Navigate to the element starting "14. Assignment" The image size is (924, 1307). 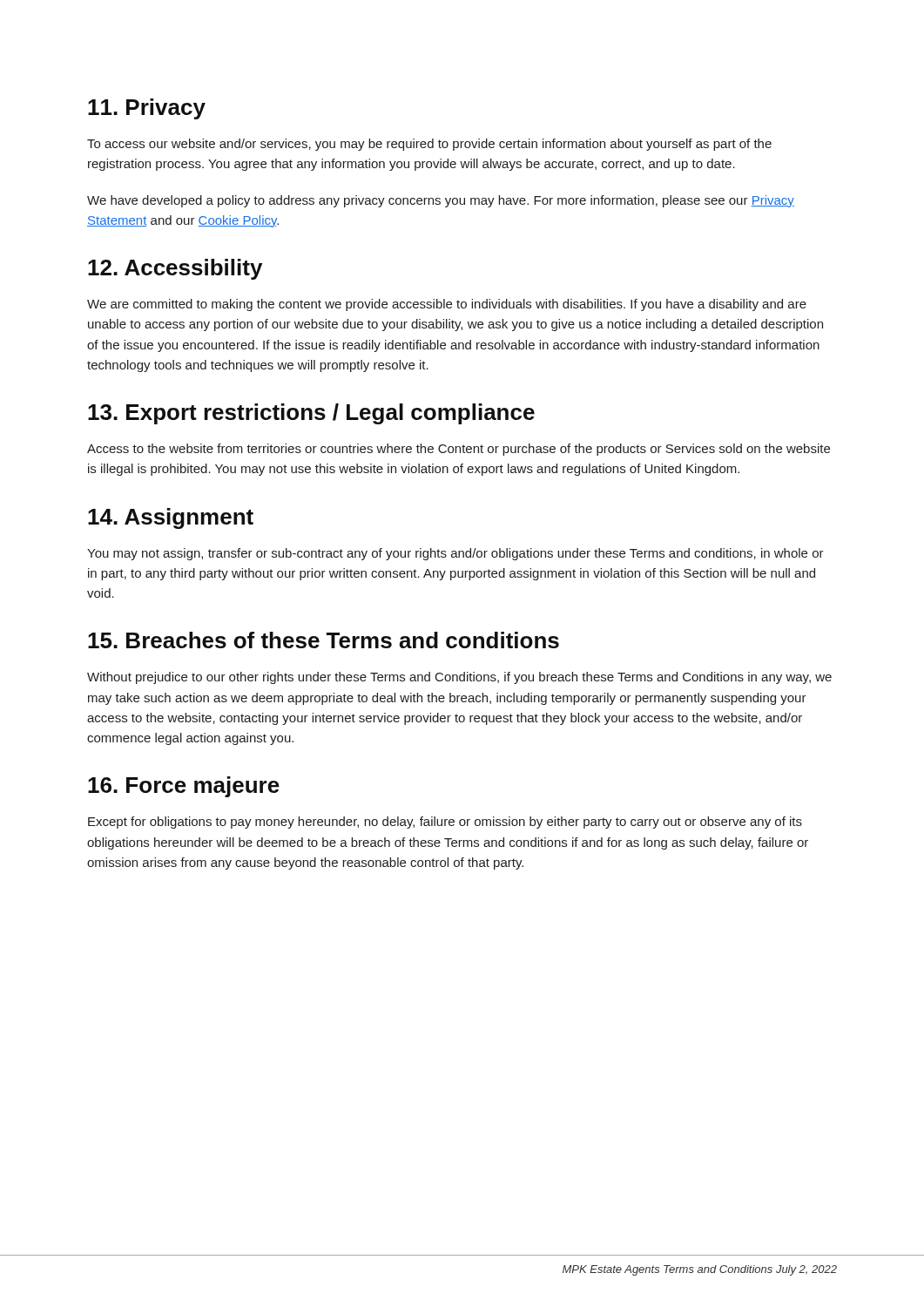click(171, 518)
